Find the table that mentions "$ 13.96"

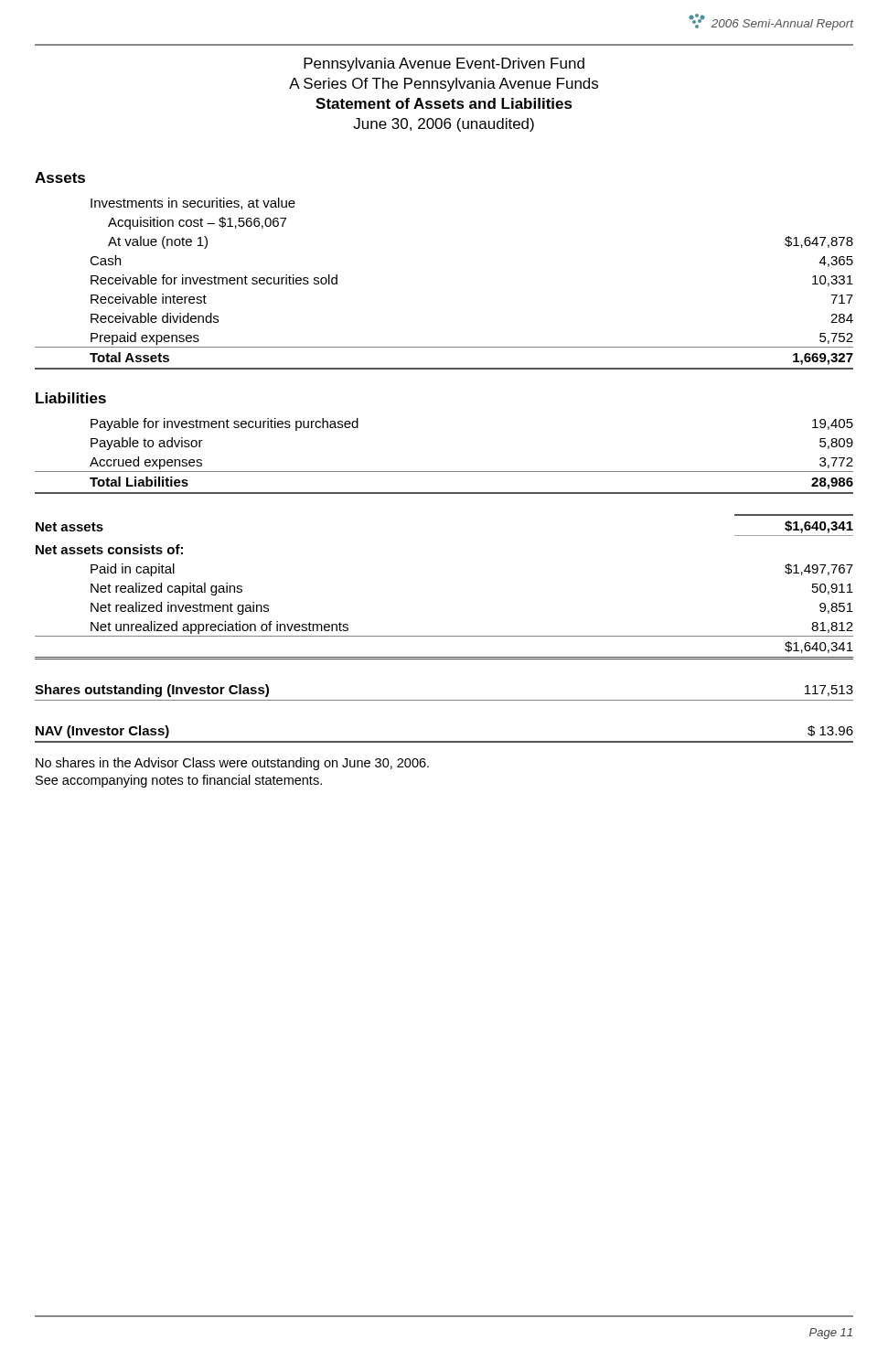pyautogui.click(x=444, y=731)
